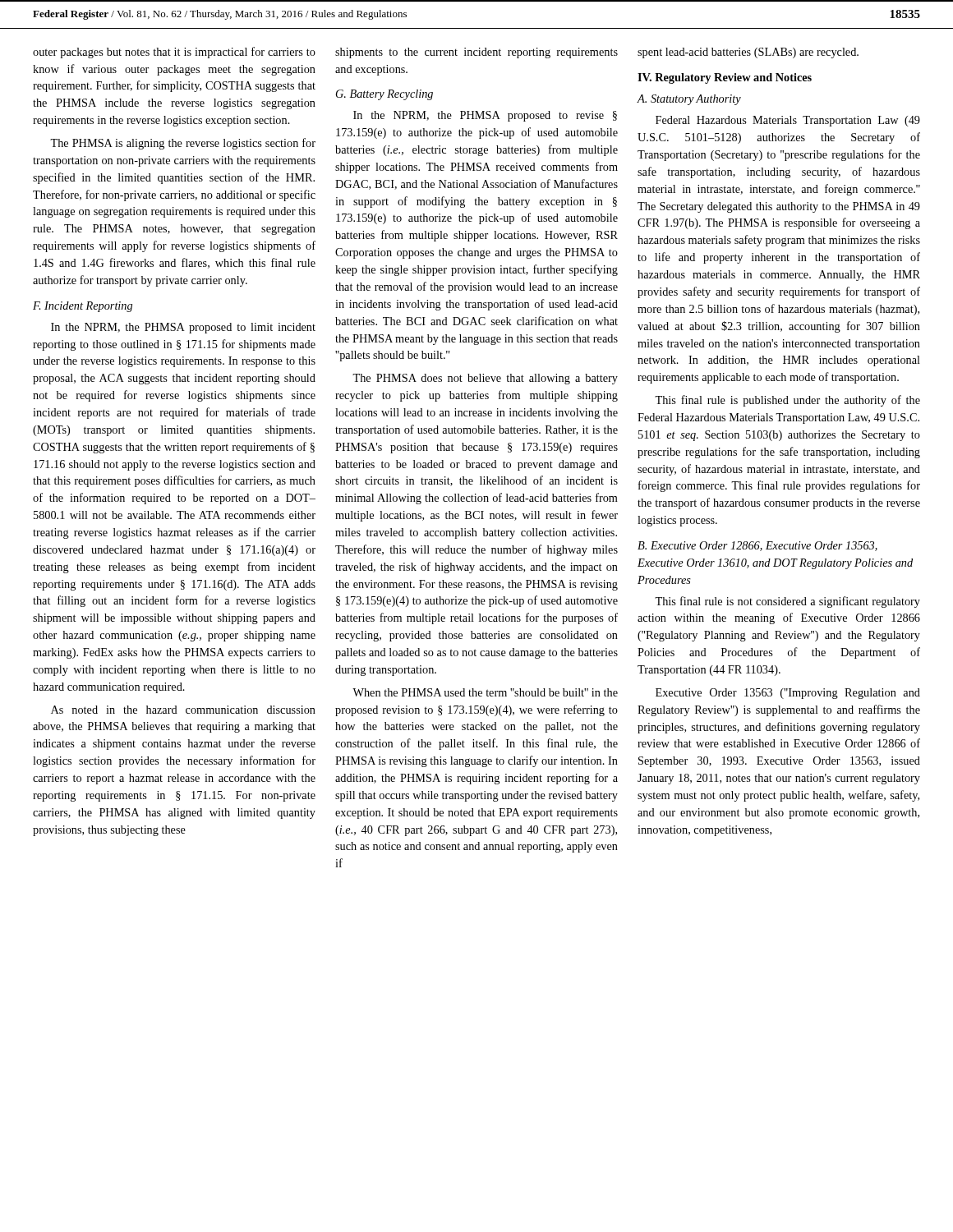Find the text block that reads "This final rule"

click(779, 715)
